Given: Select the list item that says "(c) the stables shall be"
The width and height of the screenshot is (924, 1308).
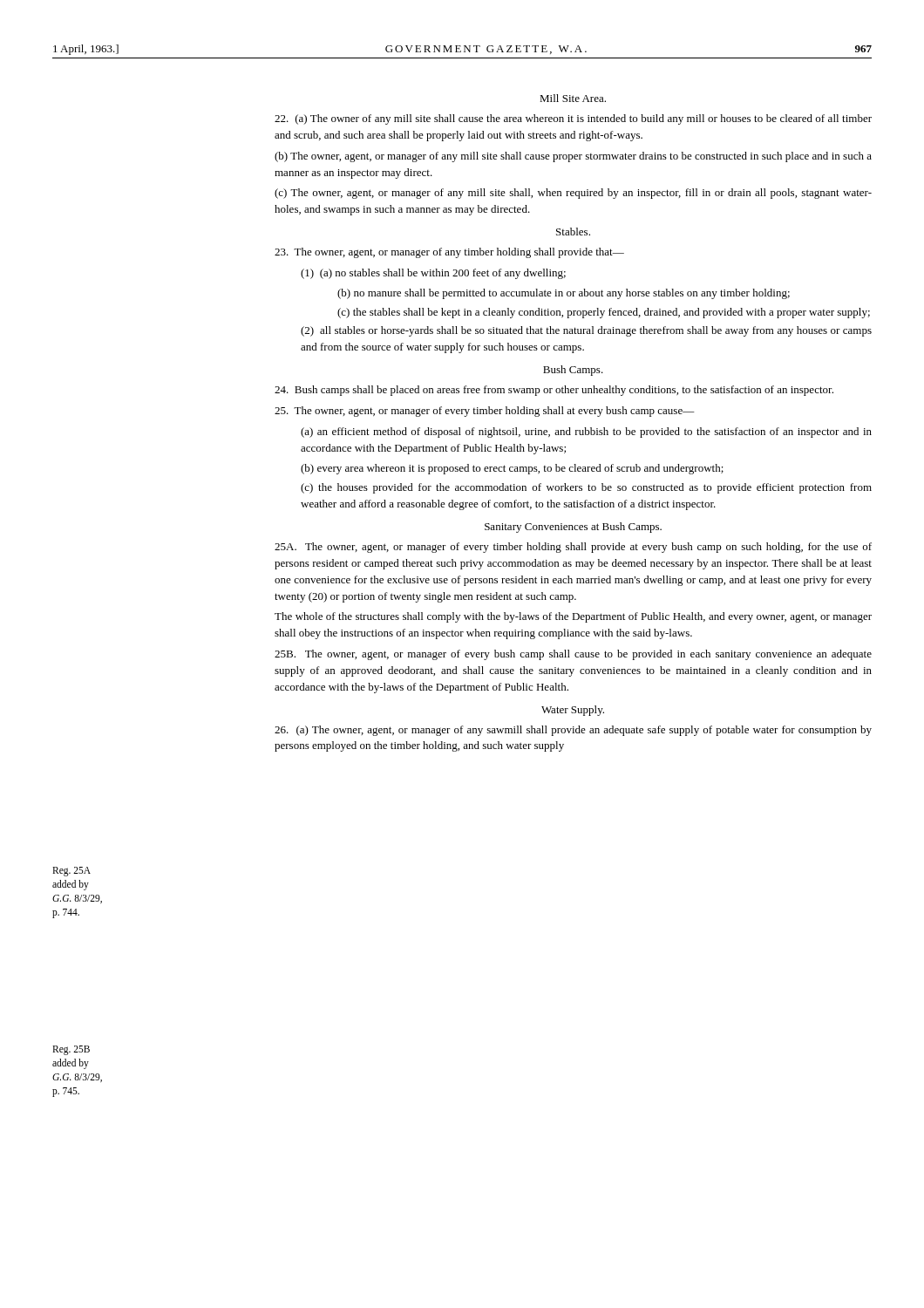Looking at the screenshot, I should point(604,311).
